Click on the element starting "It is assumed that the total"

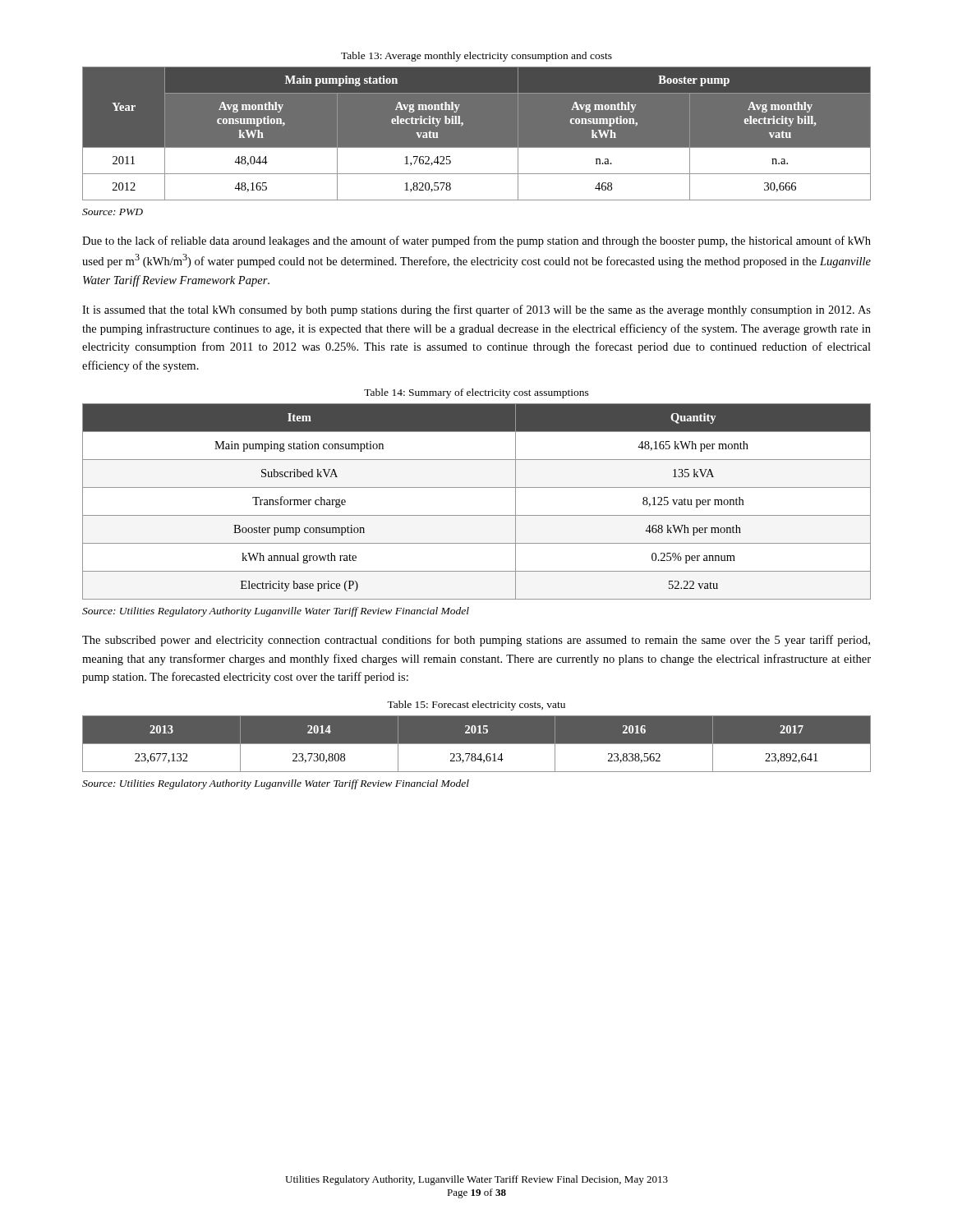click(476, 338)
